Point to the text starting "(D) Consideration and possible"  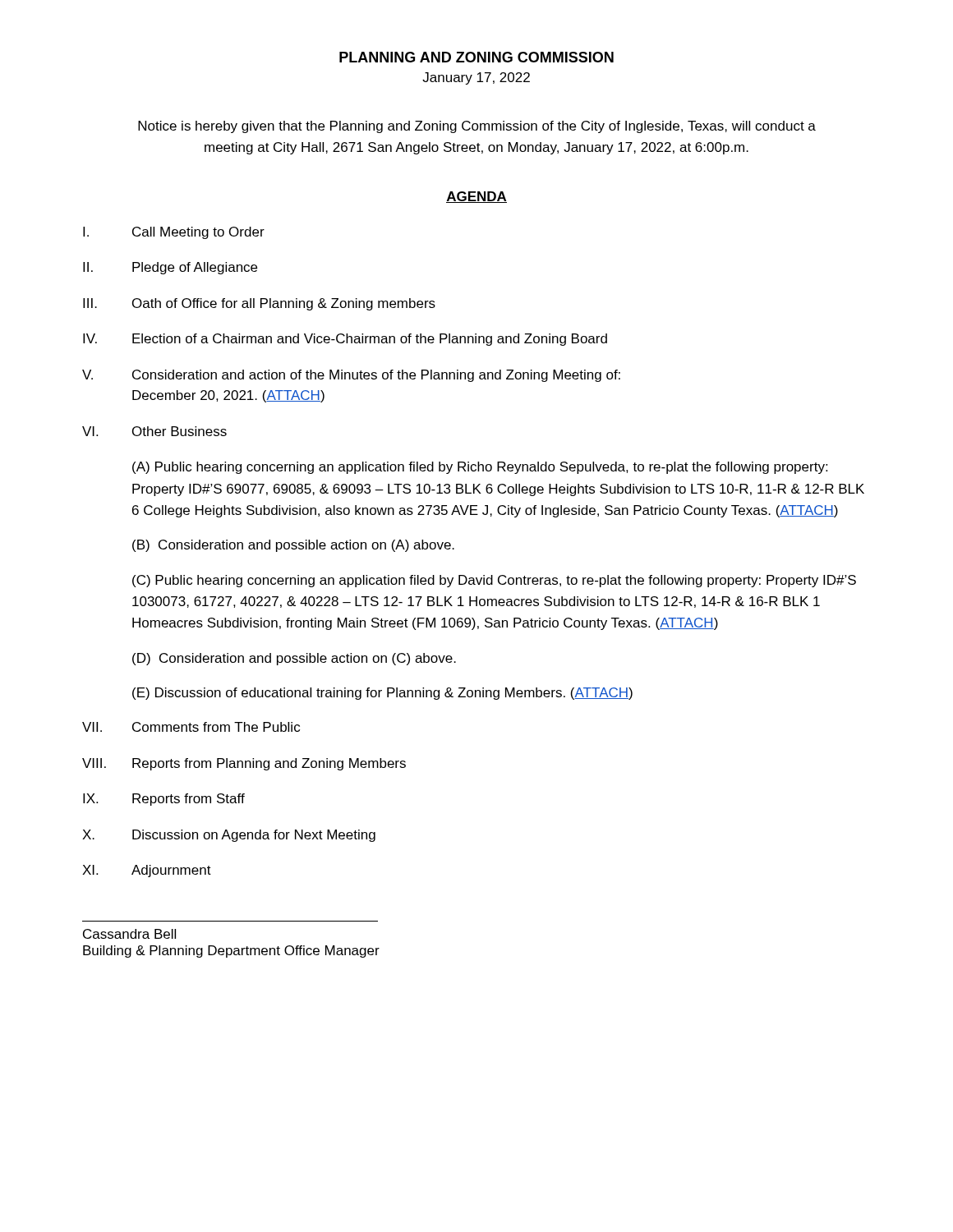tap(294, 658)
